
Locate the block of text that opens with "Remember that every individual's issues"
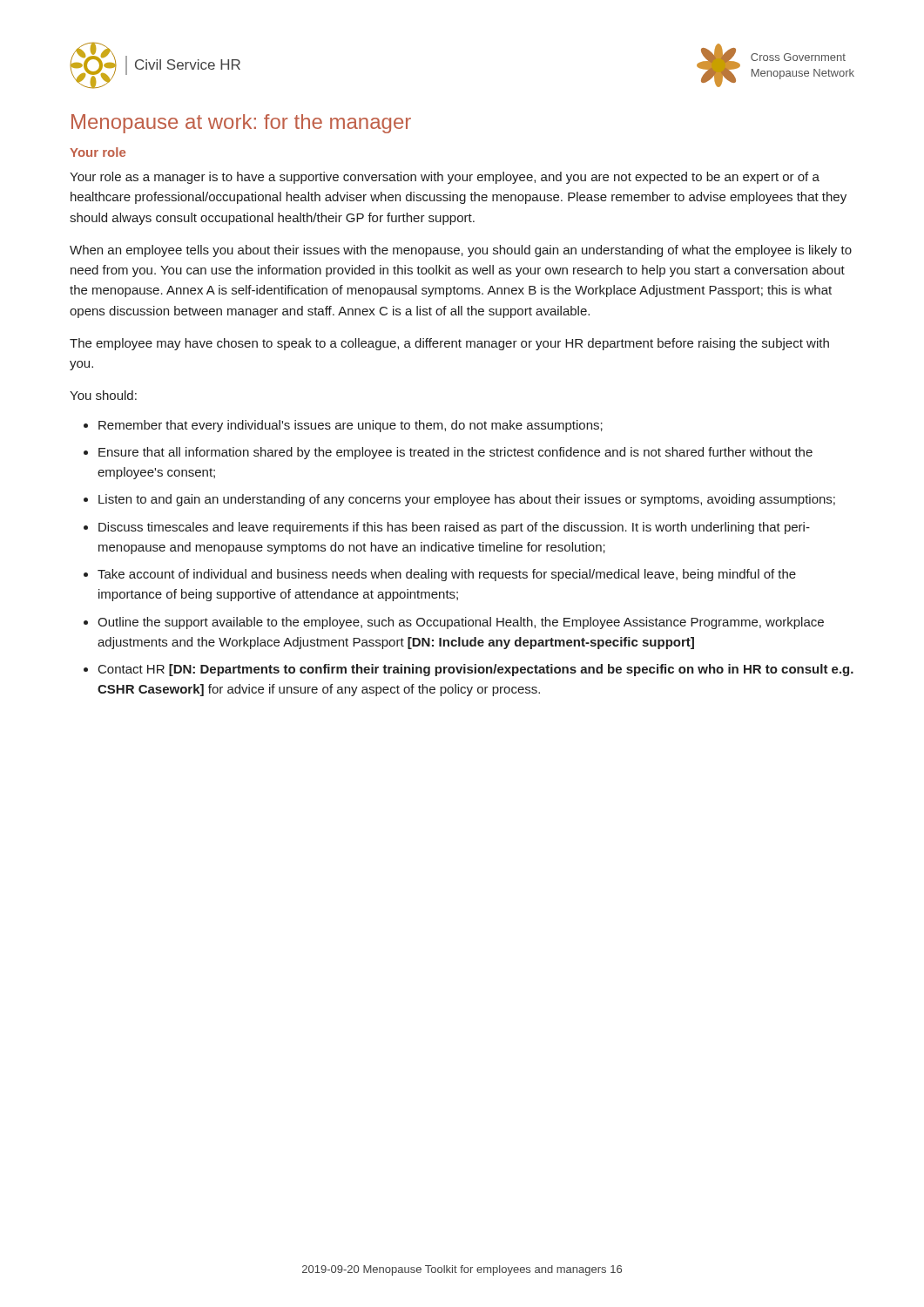(x=350, y=424)
